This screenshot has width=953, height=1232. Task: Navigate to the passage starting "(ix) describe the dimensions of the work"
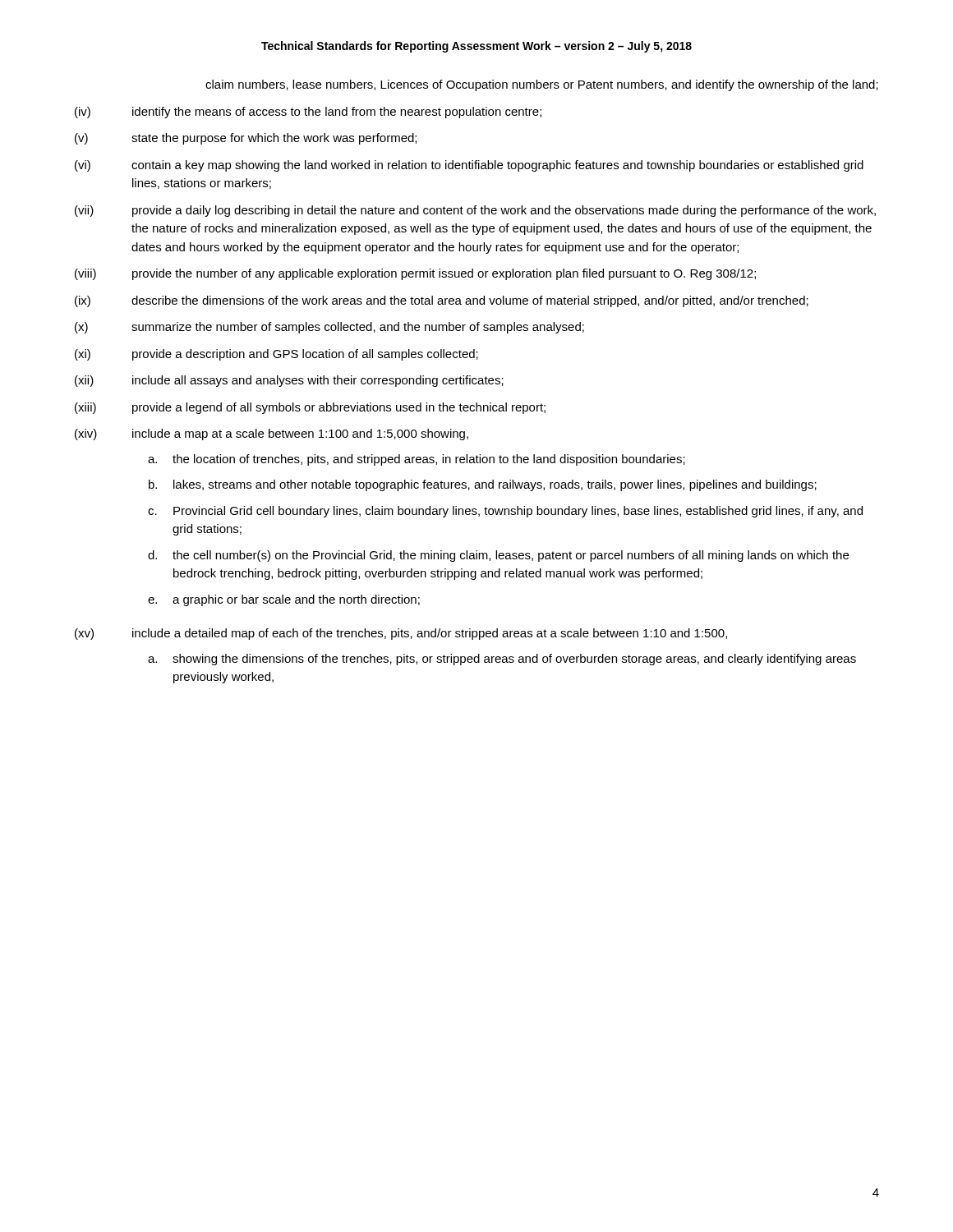(476, 300)
